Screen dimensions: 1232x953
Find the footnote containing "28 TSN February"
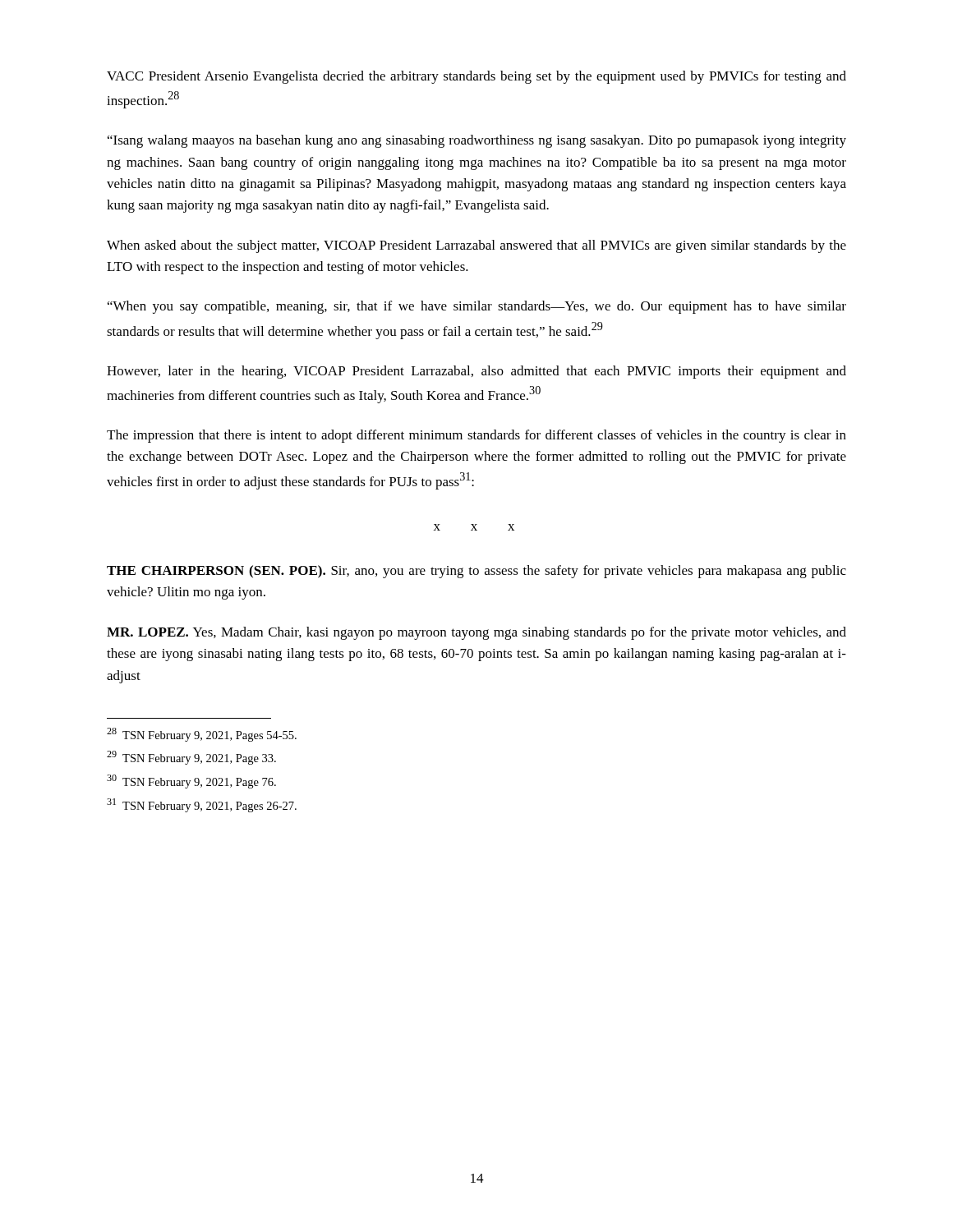click(202, 733)
